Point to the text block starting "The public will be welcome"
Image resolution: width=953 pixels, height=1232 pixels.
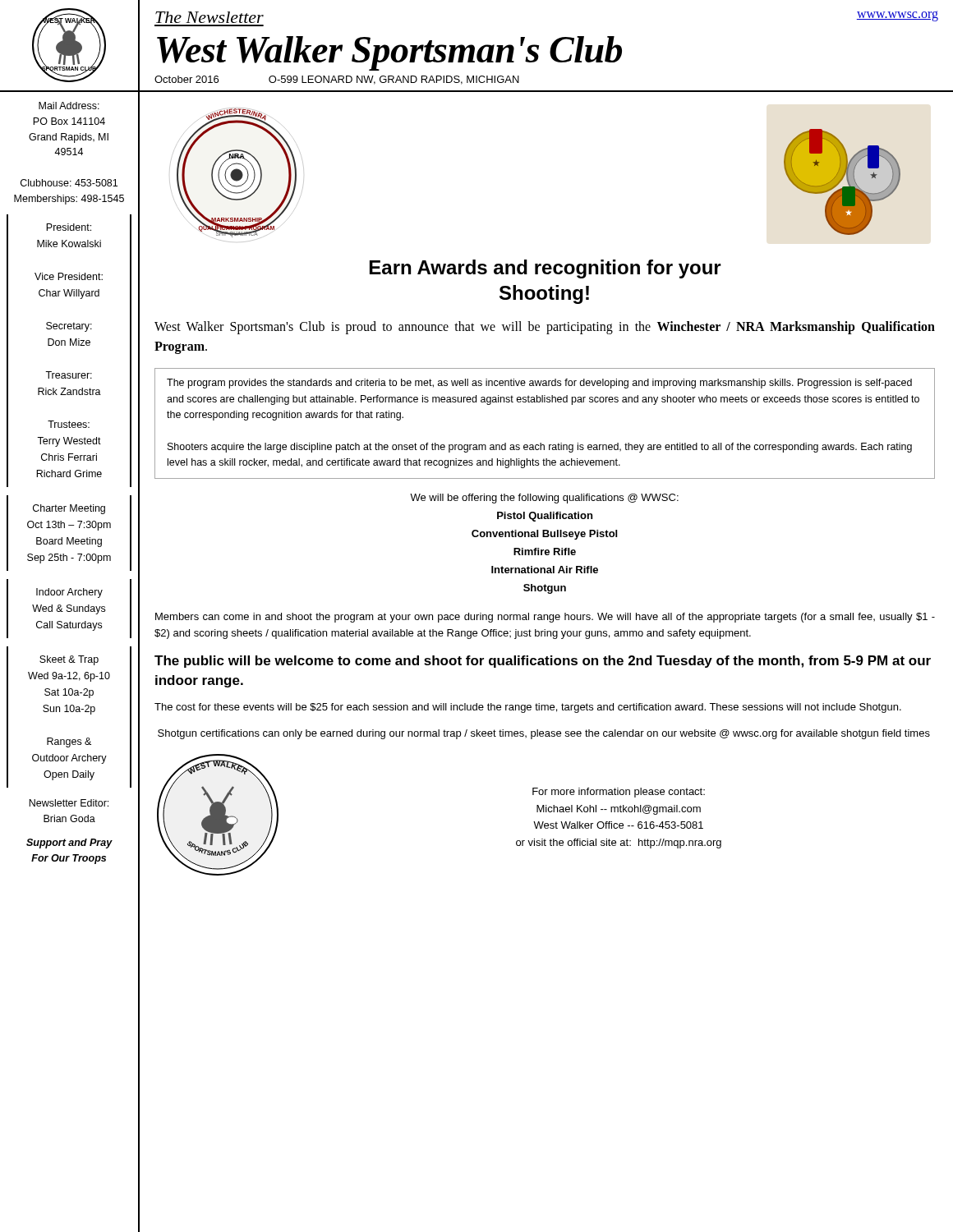pyautogui.click(x=543, y=671)
